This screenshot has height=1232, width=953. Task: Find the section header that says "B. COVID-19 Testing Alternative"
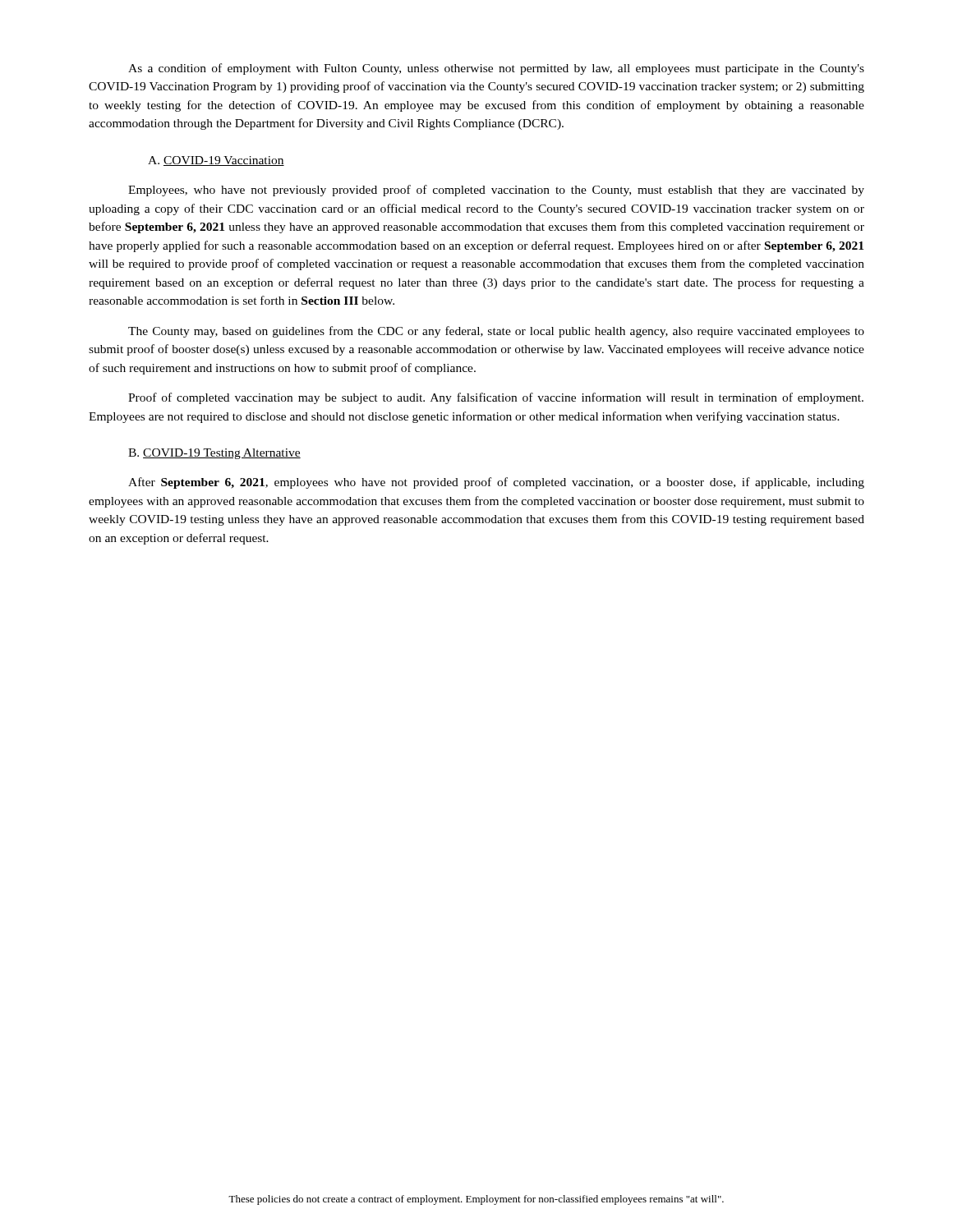[x=214, y=452]
